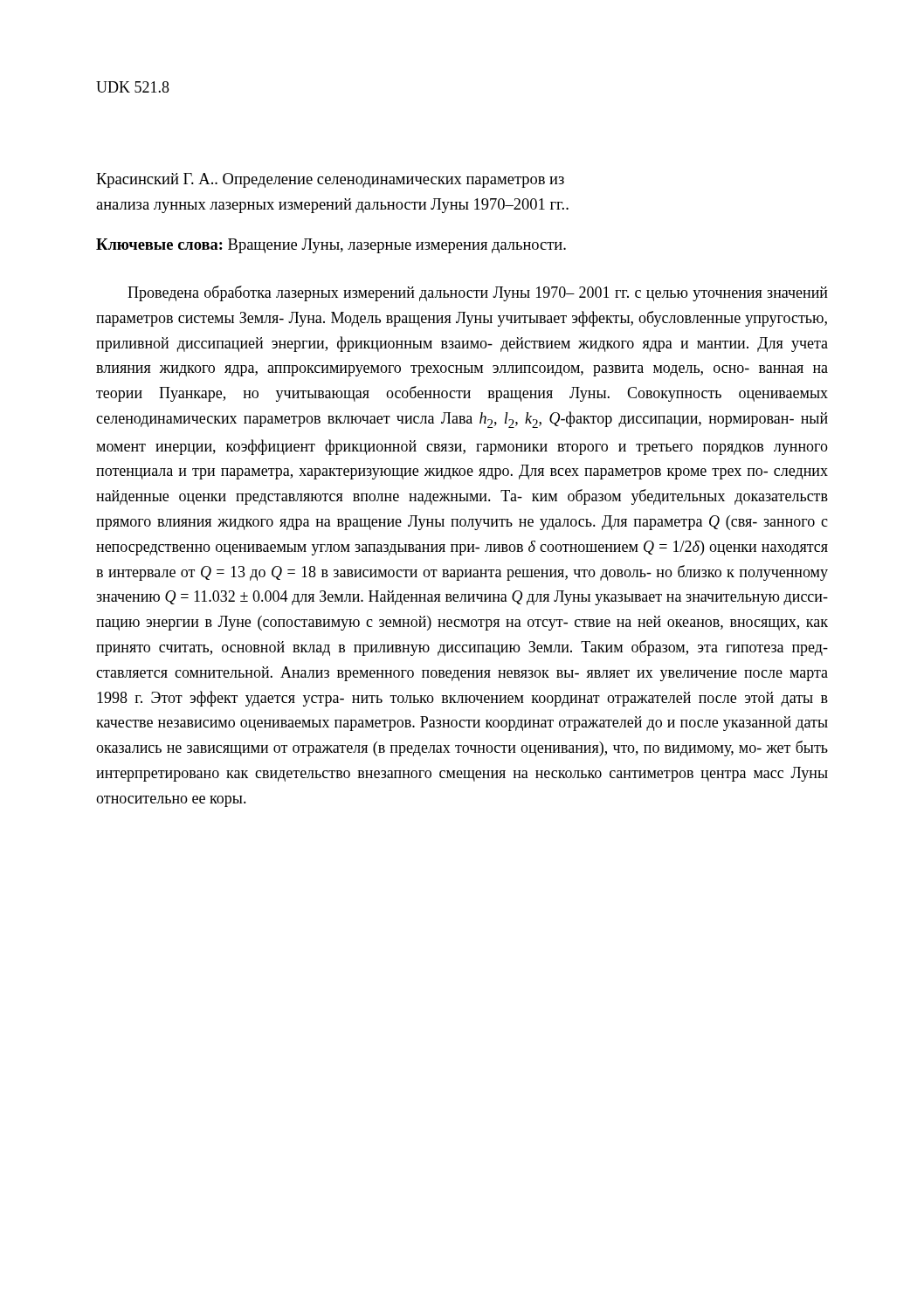
Task: Click the passage that begins "Проведена обработка лазерных измерений дальности Луны 1970– 2001"
Action: coord(462,545)
